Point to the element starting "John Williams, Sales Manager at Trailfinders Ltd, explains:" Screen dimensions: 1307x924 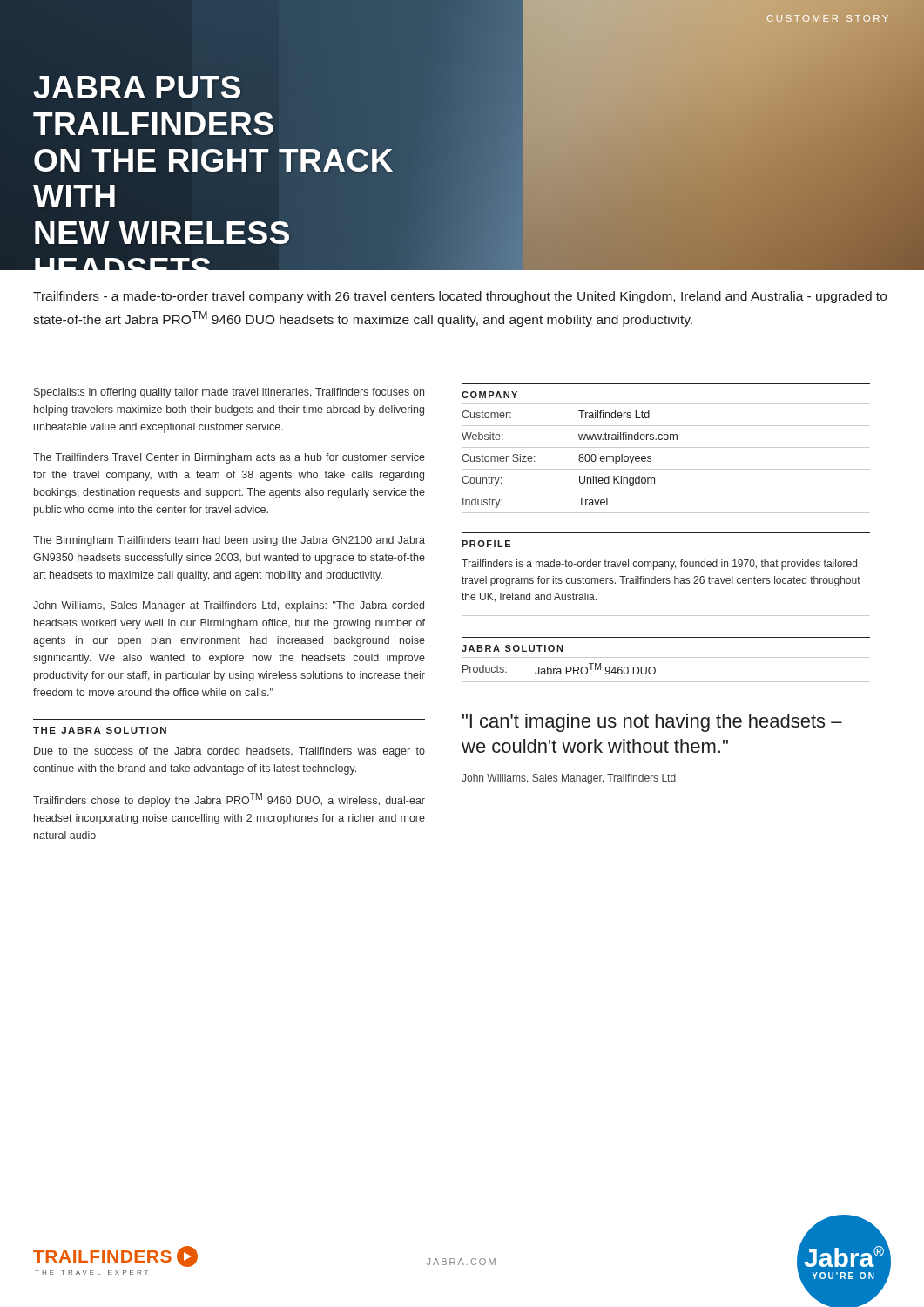click(x=229, y=649)
